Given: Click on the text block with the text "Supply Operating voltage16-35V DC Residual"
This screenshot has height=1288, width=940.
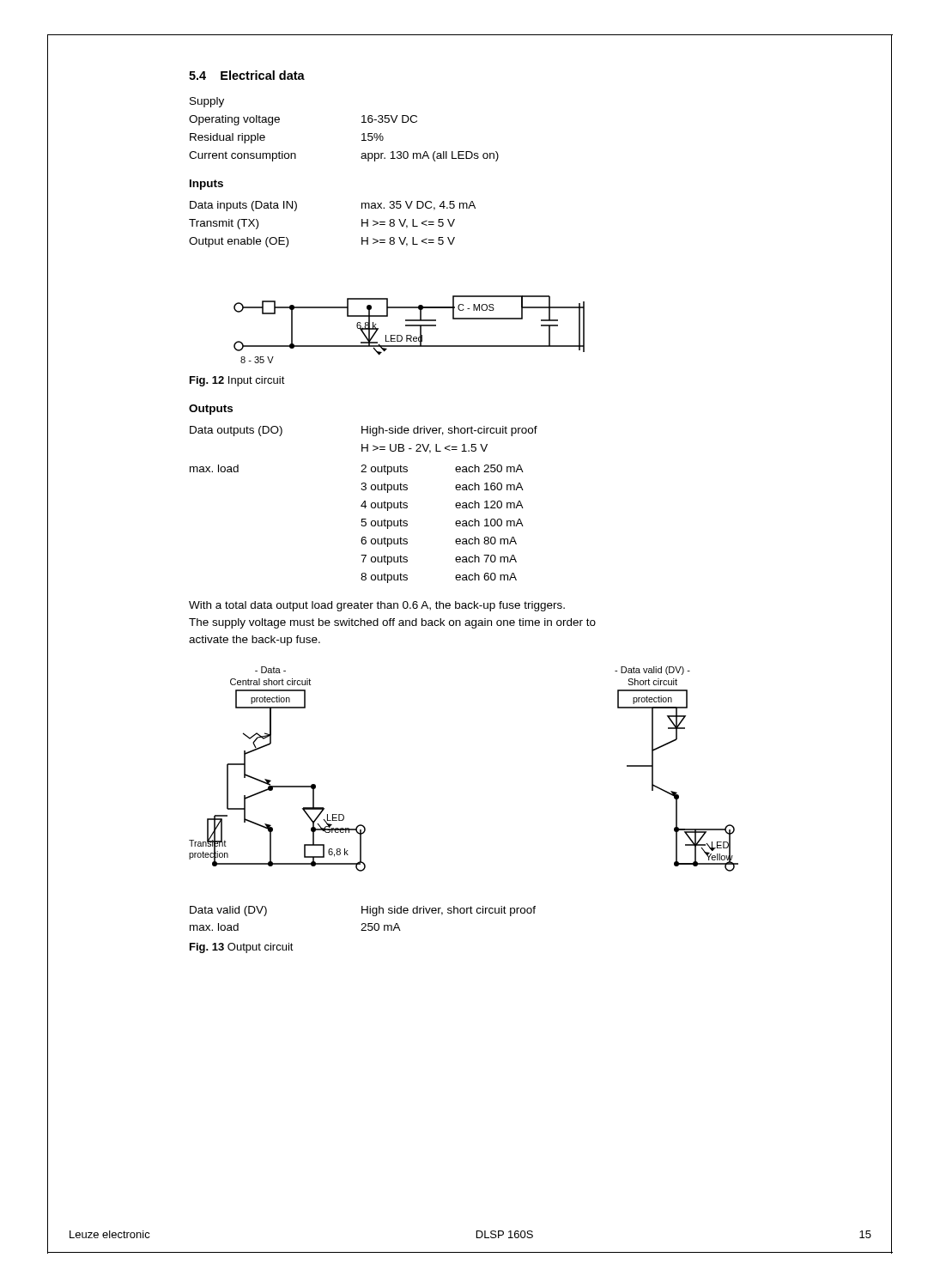Looking at the screenshot, I should (x=207, y=102).
